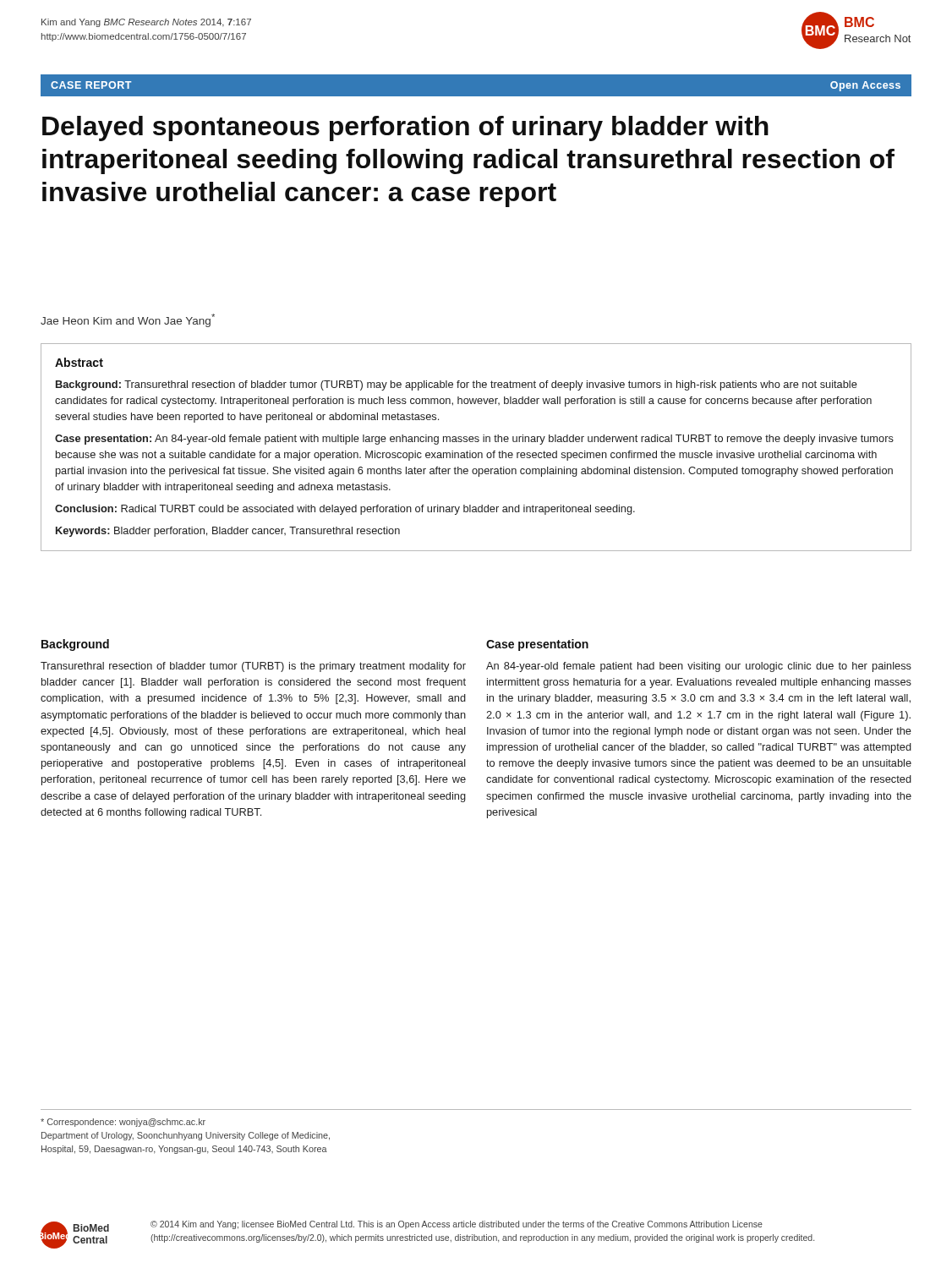Select the text block containing "Abstract Background: Transurethral resection of"
This screenshot has width=952, height=1268.
click(x=476, y=447)
